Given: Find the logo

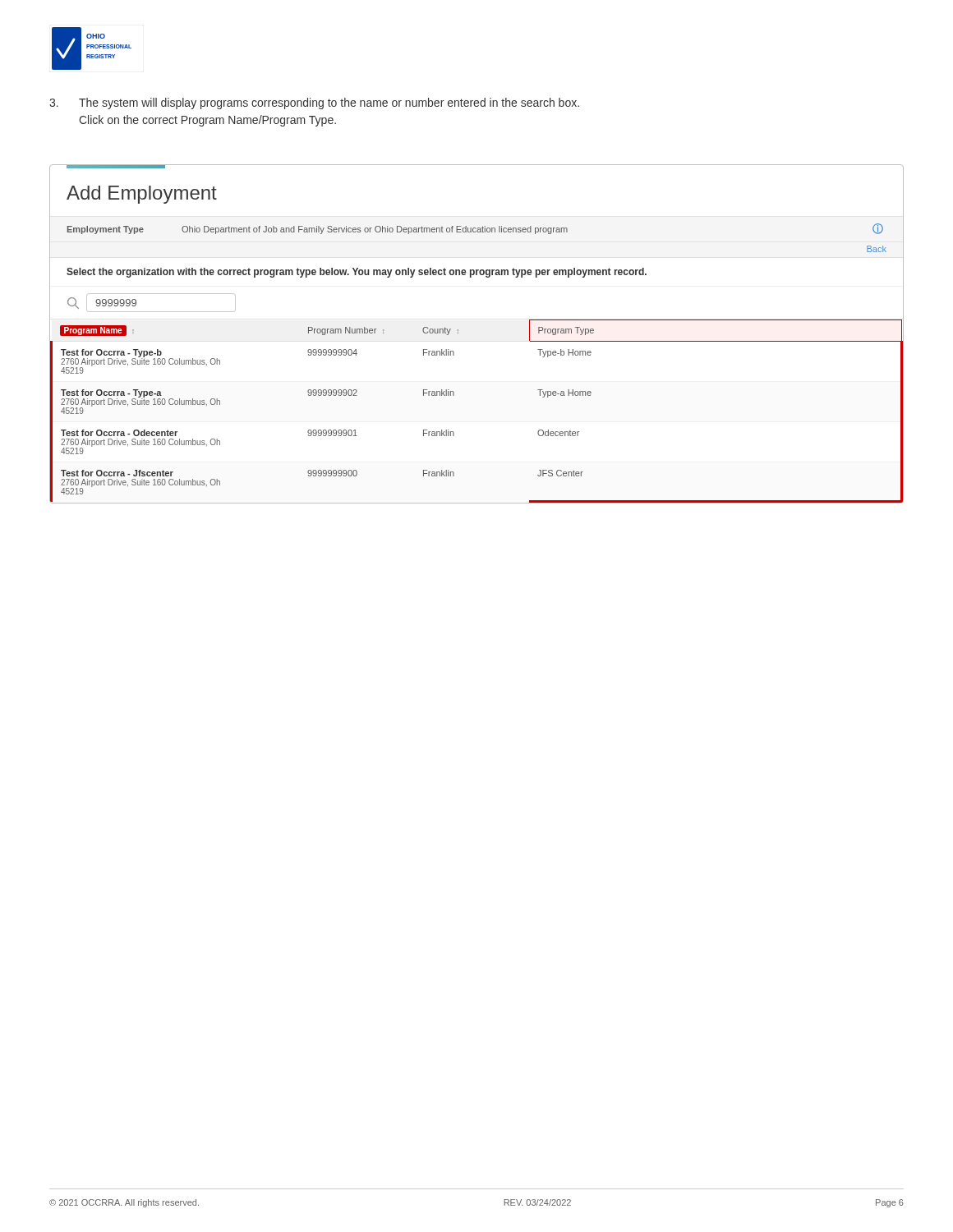Looking at the screenshot, I should [99, 49].
